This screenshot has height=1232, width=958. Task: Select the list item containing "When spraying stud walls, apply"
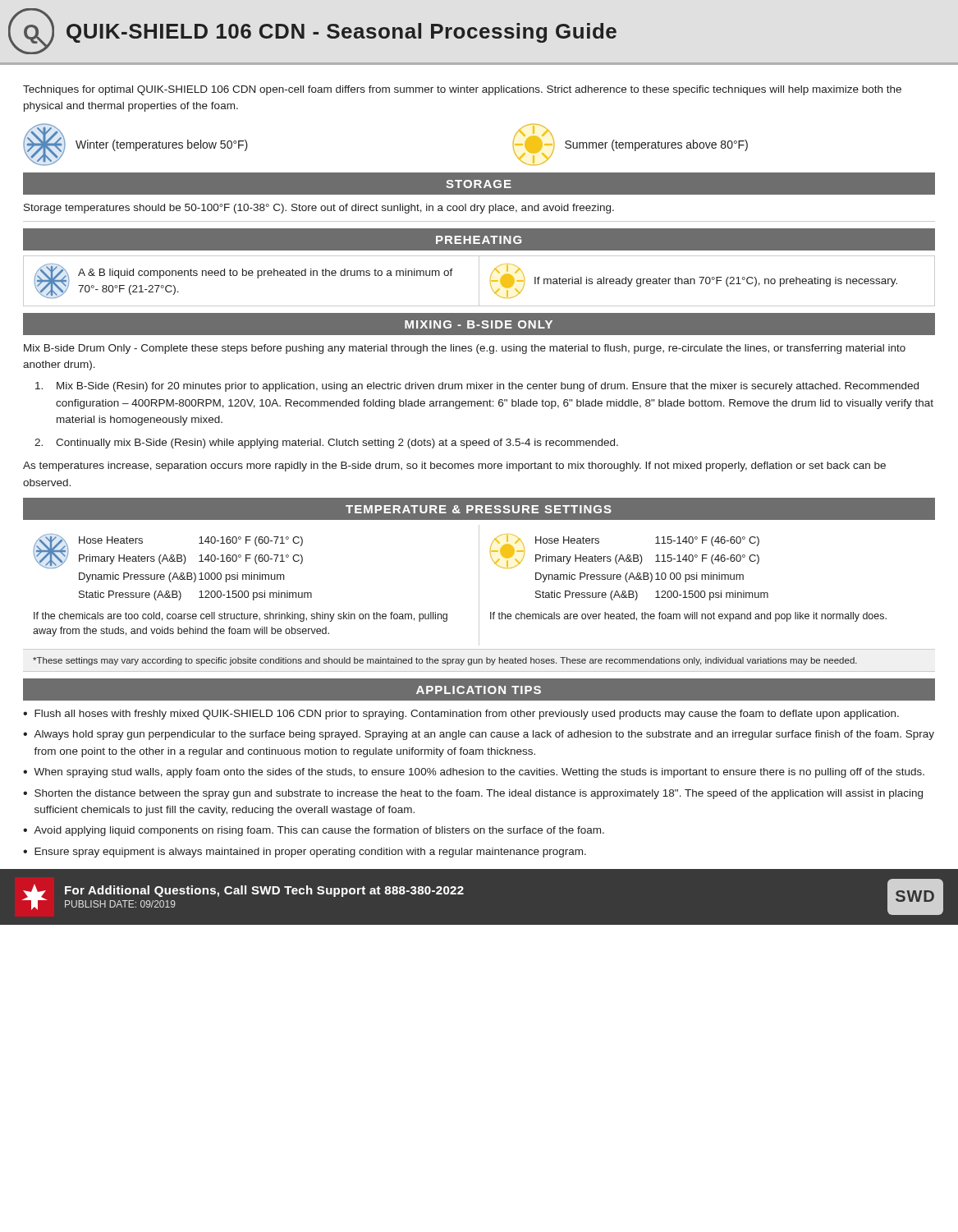[480, 772]
